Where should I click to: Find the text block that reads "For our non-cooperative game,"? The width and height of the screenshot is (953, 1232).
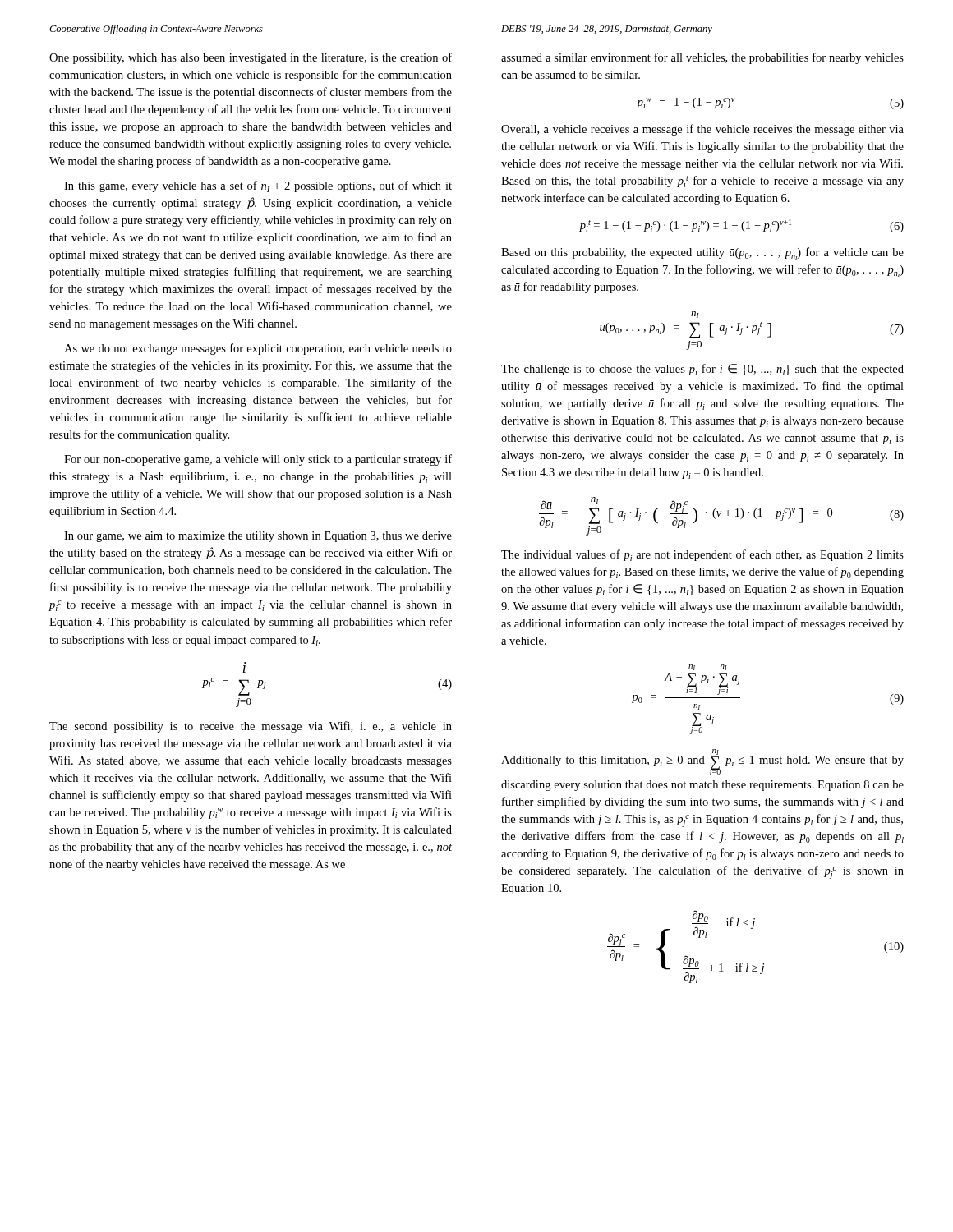point(251,486)
